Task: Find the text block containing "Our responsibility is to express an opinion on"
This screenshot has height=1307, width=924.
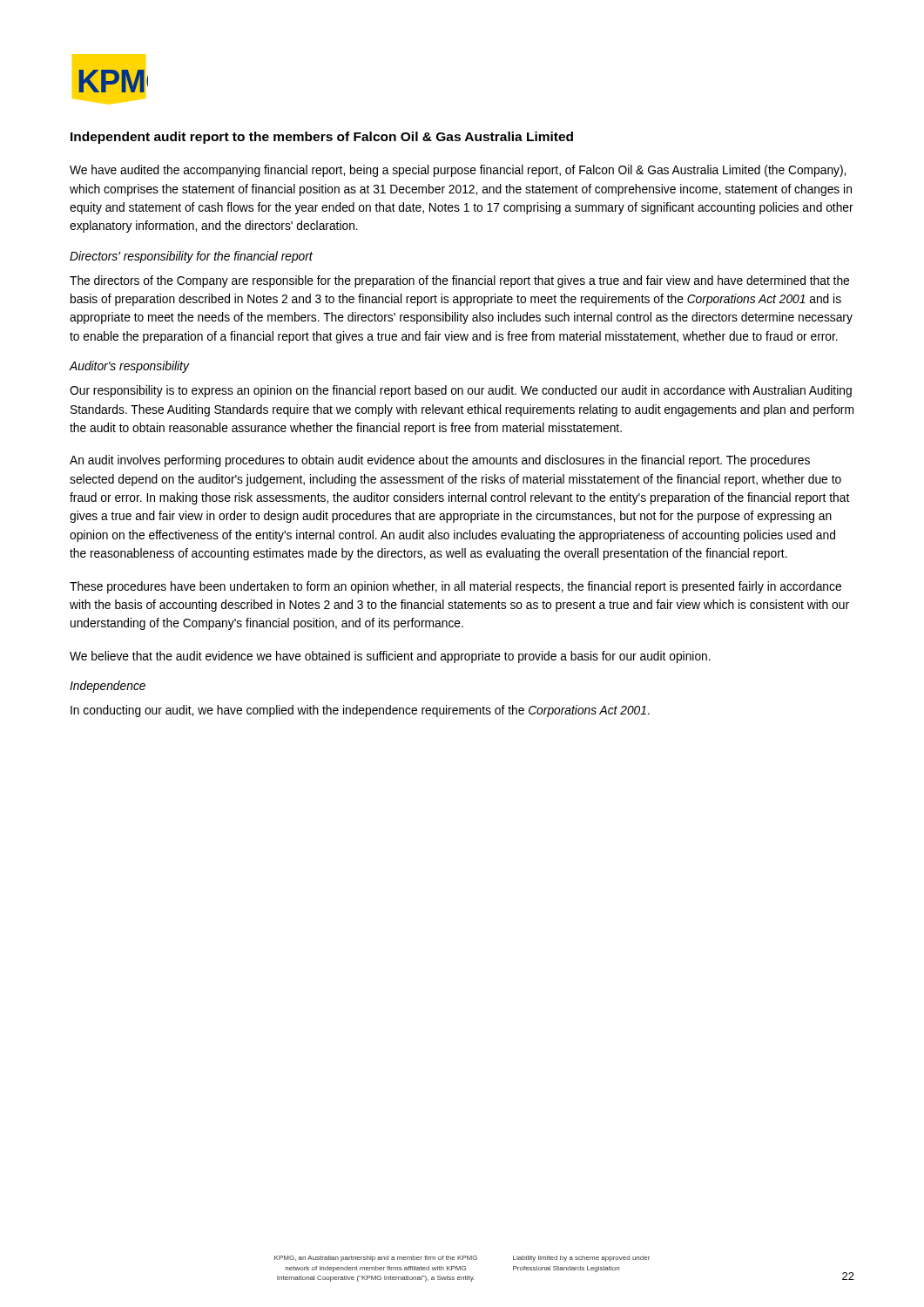Action: pyautogui.click(x=462, y=410)
